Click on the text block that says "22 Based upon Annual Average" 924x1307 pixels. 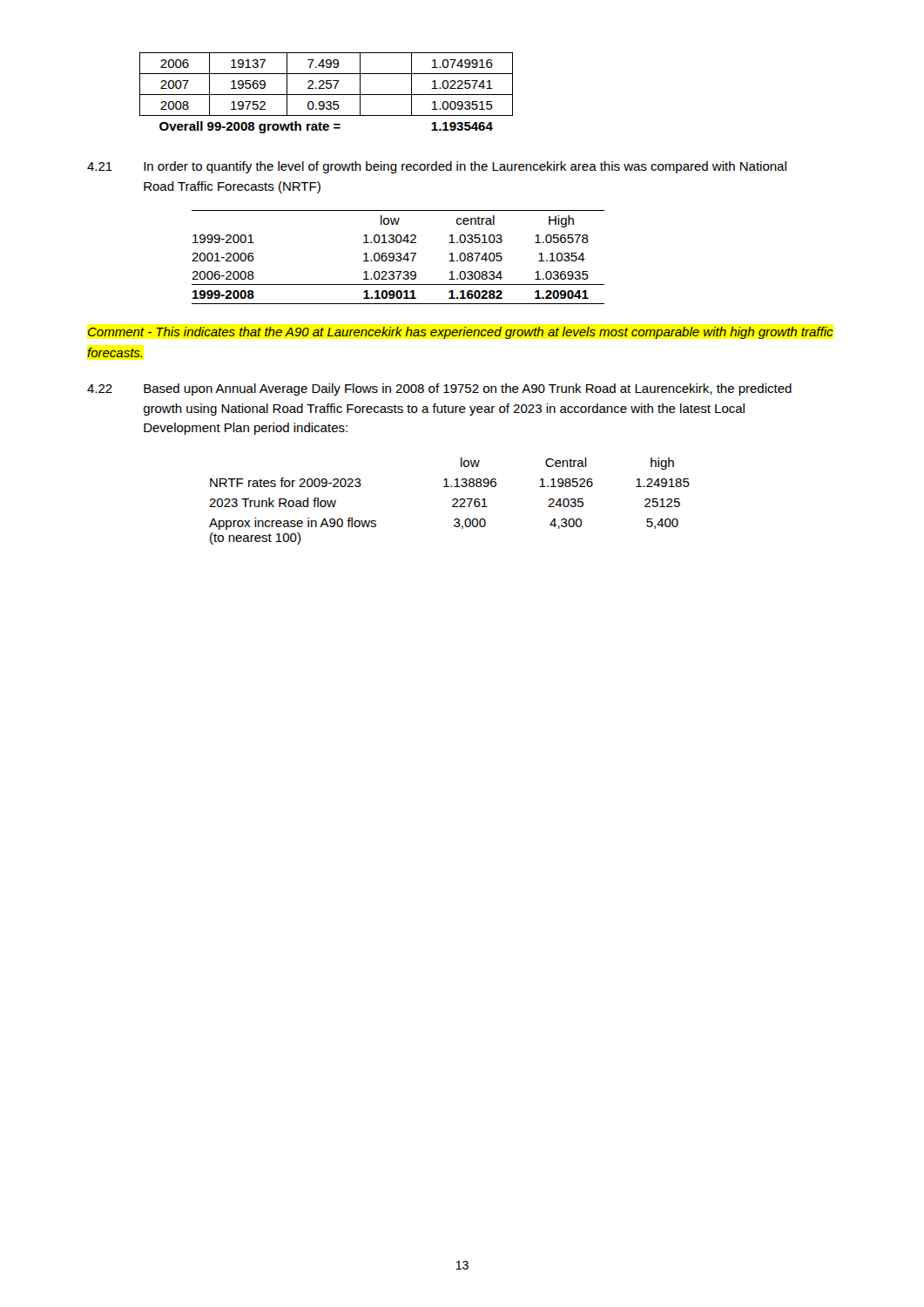click(446, 408)
